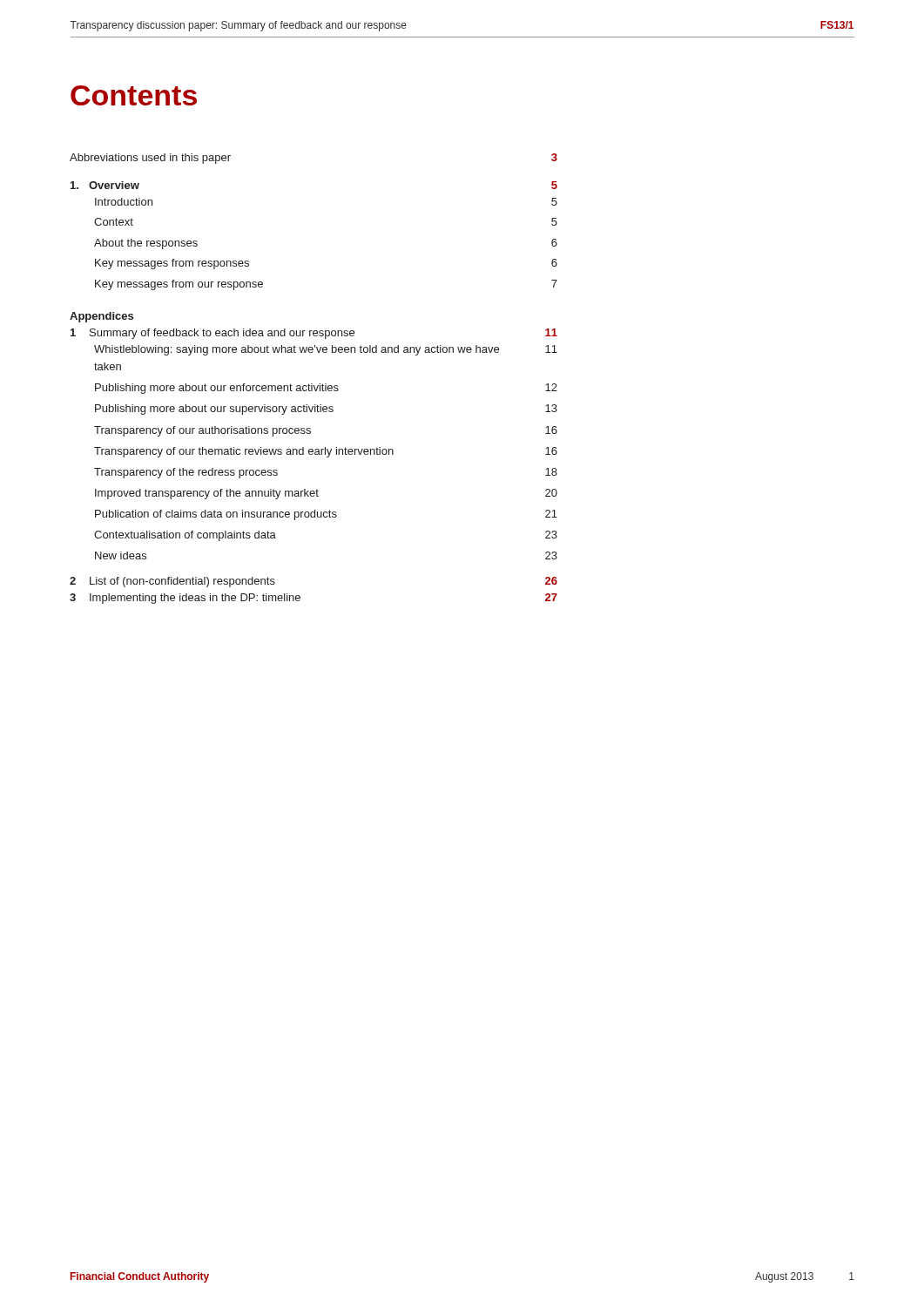Select the list item that says "Overview 5"
Image resolution: width=924 pixels, height=1307 pixels.
click(x=117, y=185)
